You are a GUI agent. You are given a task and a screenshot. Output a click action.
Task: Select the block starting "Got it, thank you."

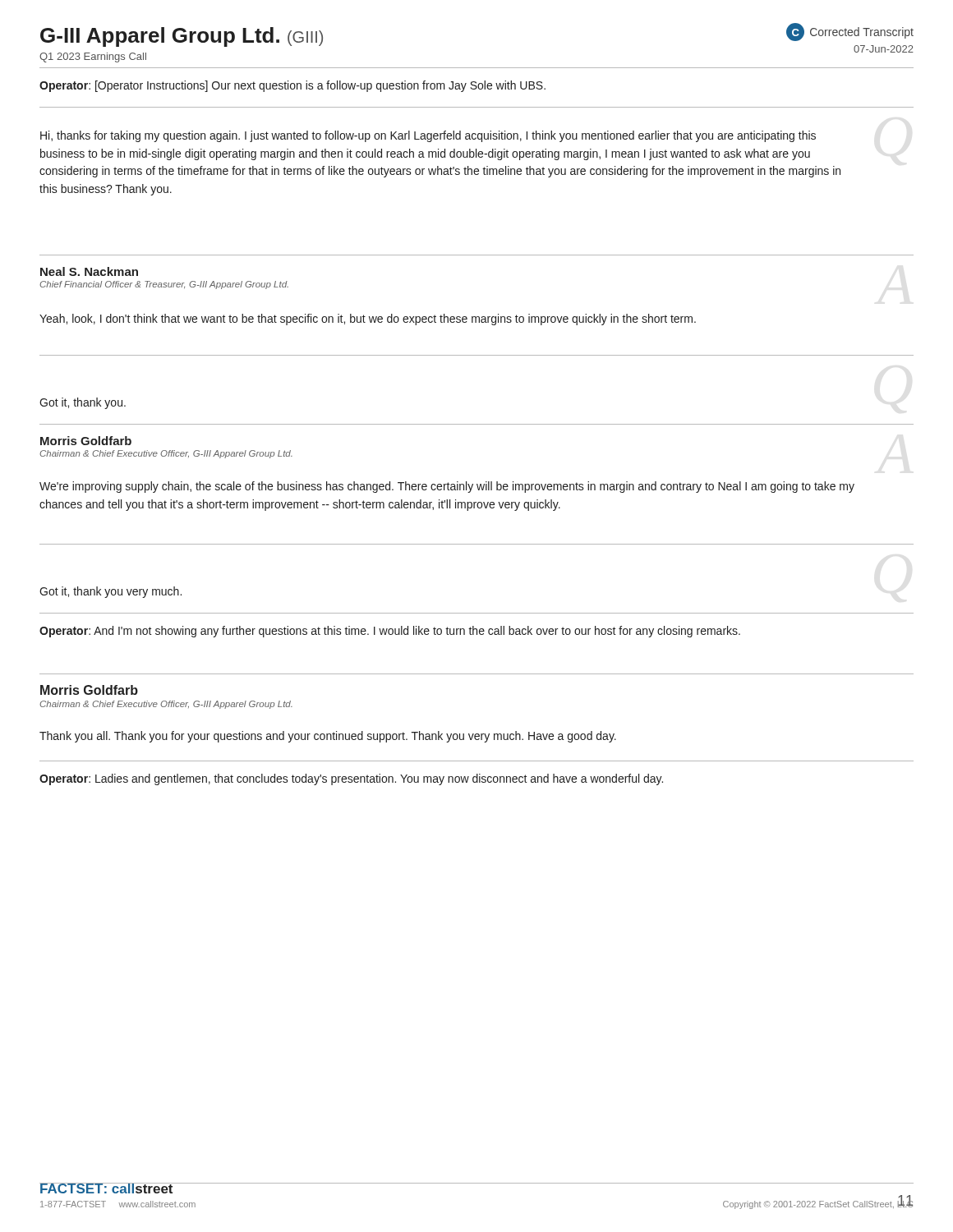[83, 402]
